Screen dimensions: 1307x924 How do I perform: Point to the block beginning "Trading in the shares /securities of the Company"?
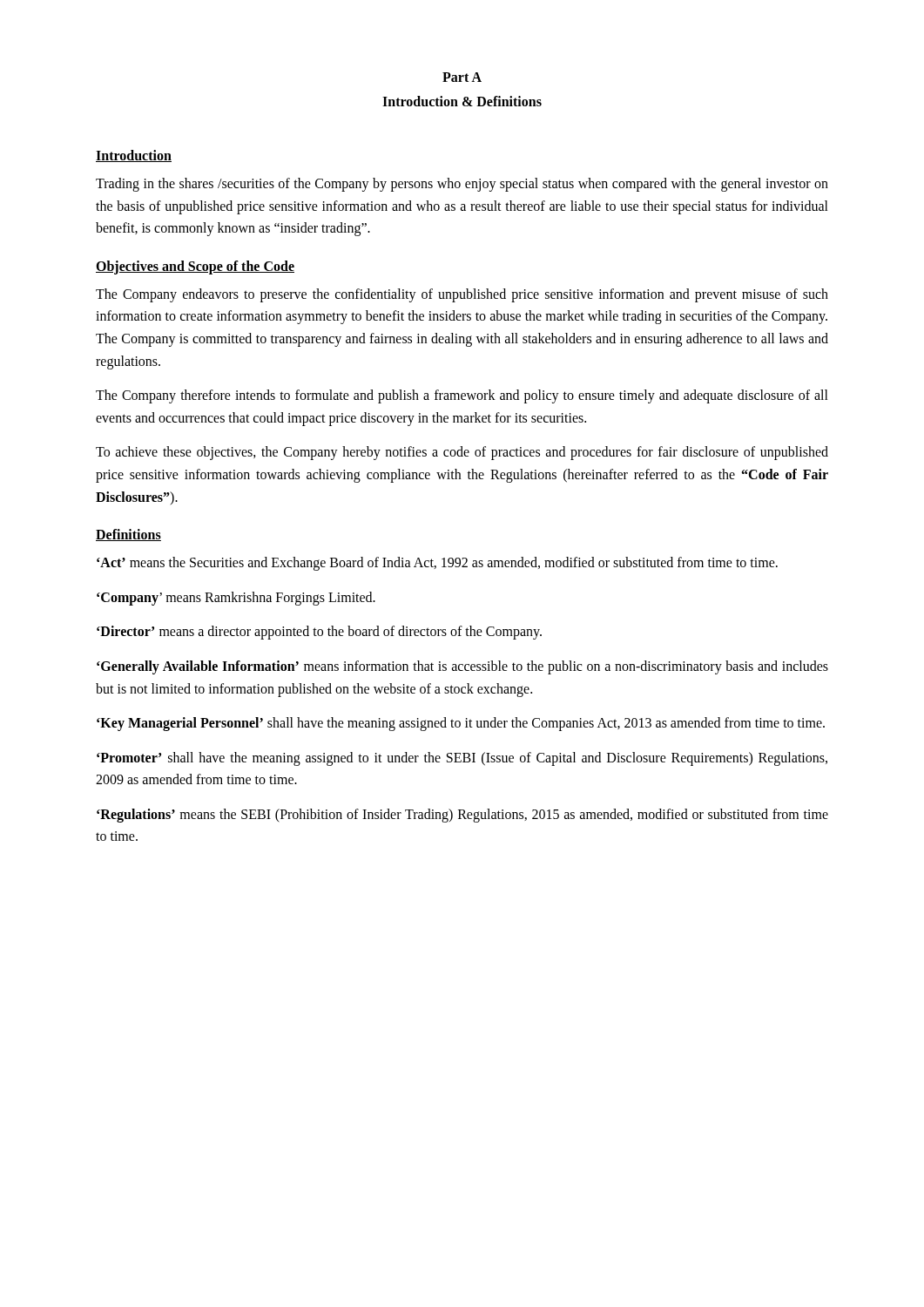462,206
